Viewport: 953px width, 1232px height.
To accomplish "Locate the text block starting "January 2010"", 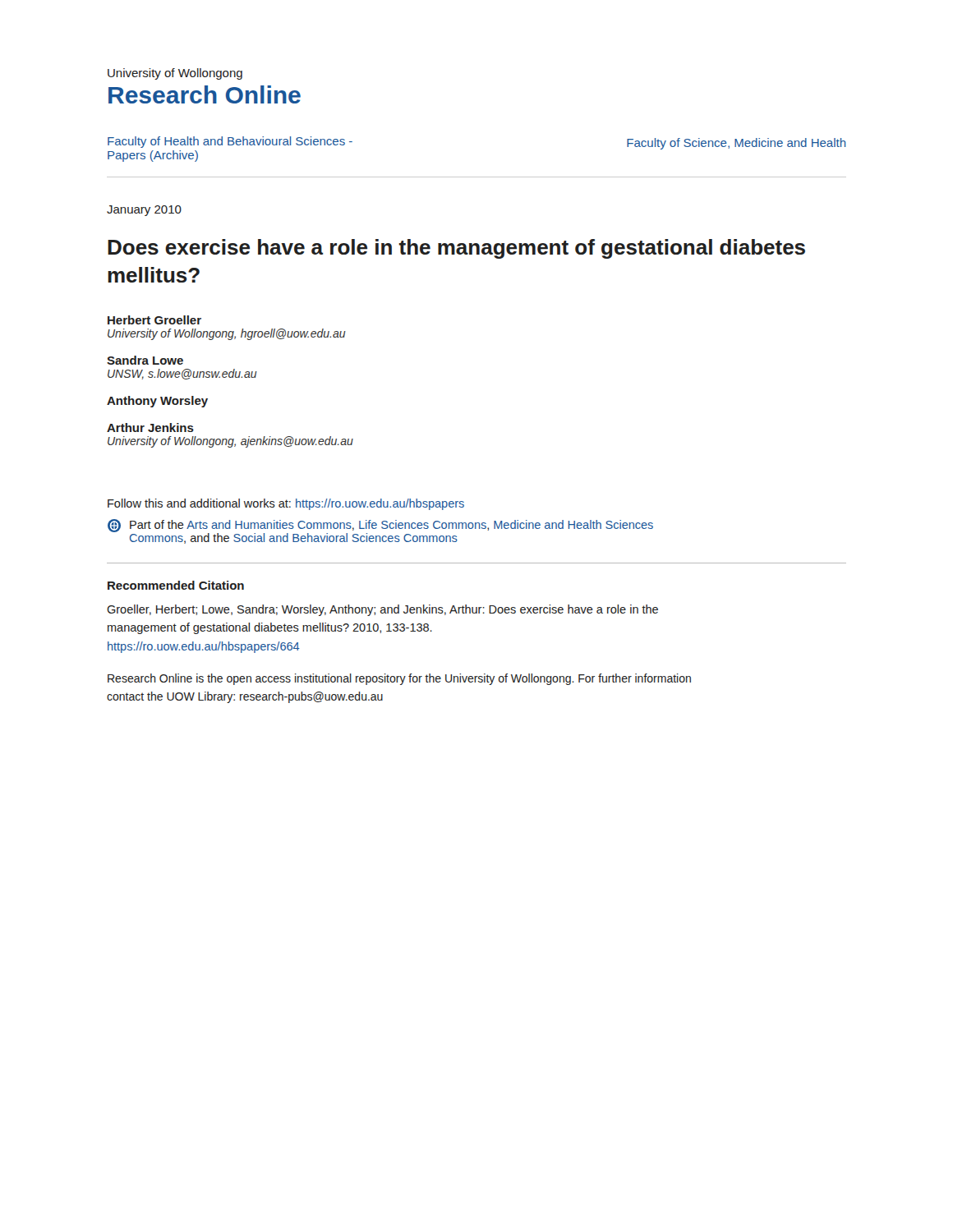I will 144,209.
